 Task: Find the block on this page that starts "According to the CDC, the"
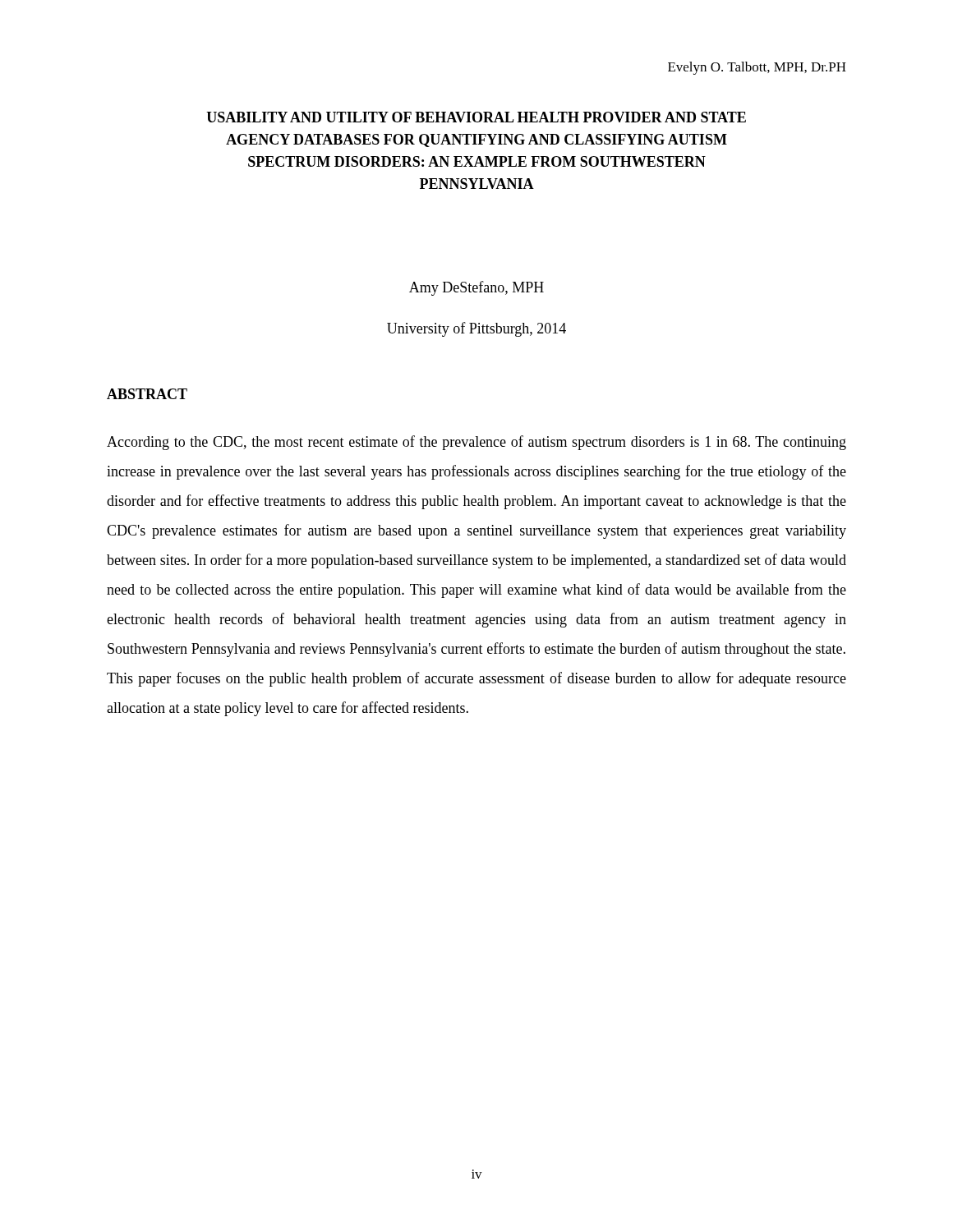point(476,575)
